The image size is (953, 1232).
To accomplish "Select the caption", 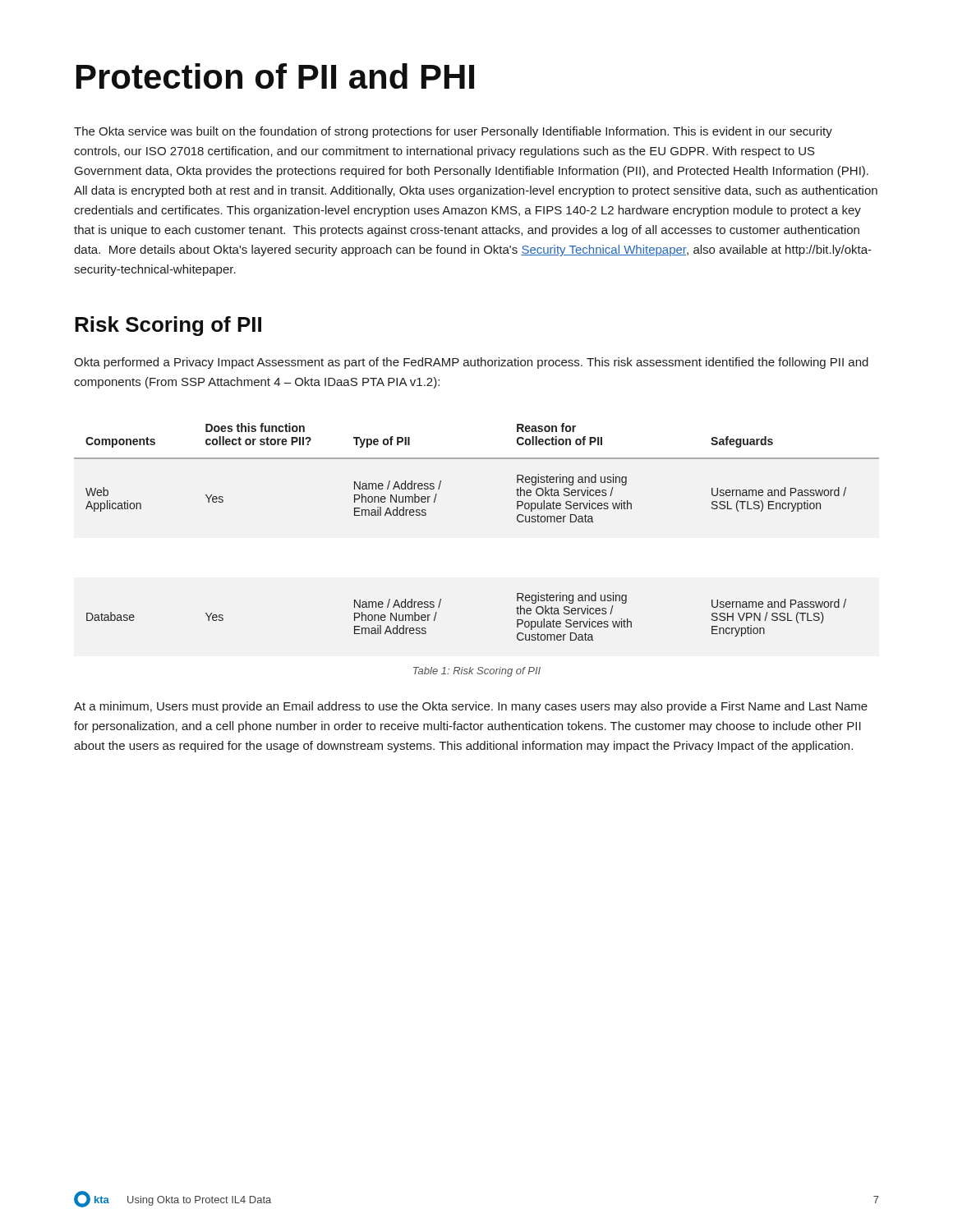I will (476, 671).
